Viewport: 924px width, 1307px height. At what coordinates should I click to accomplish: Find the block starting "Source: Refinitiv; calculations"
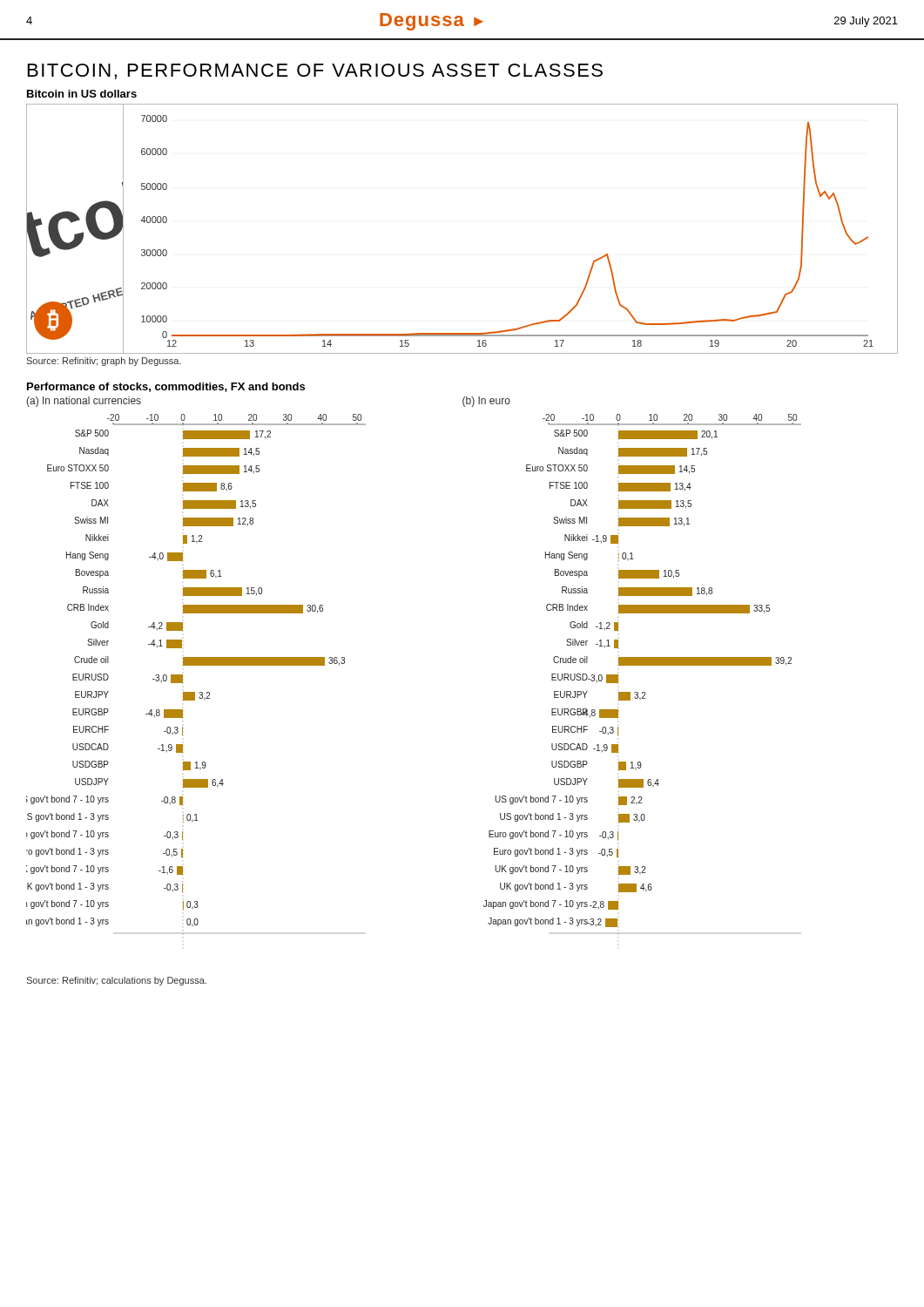point(117,980)
